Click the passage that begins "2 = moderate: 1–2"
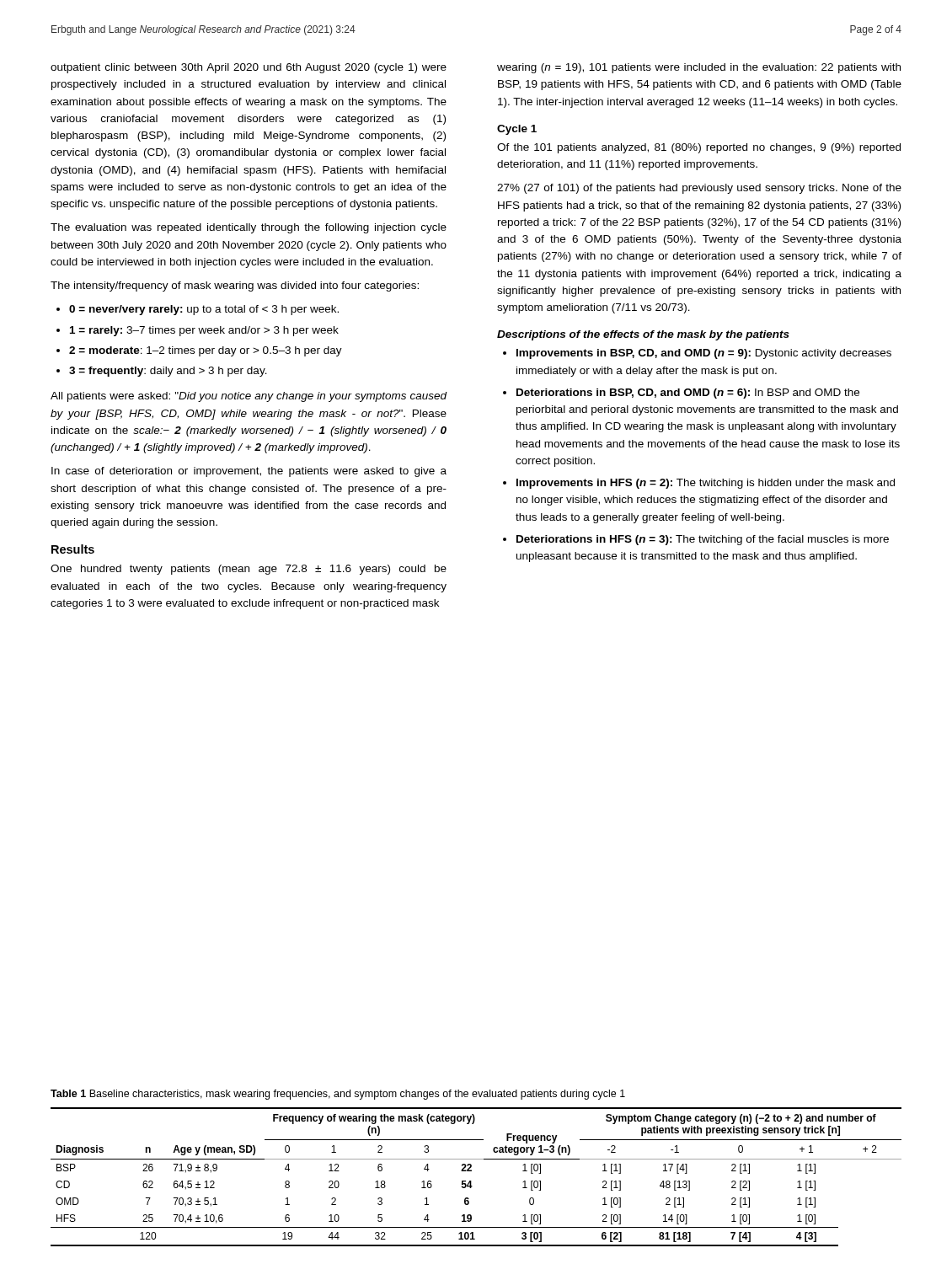Image resolution: width=952 pixels, height=1264 pixels. click(x=249, y=350)
